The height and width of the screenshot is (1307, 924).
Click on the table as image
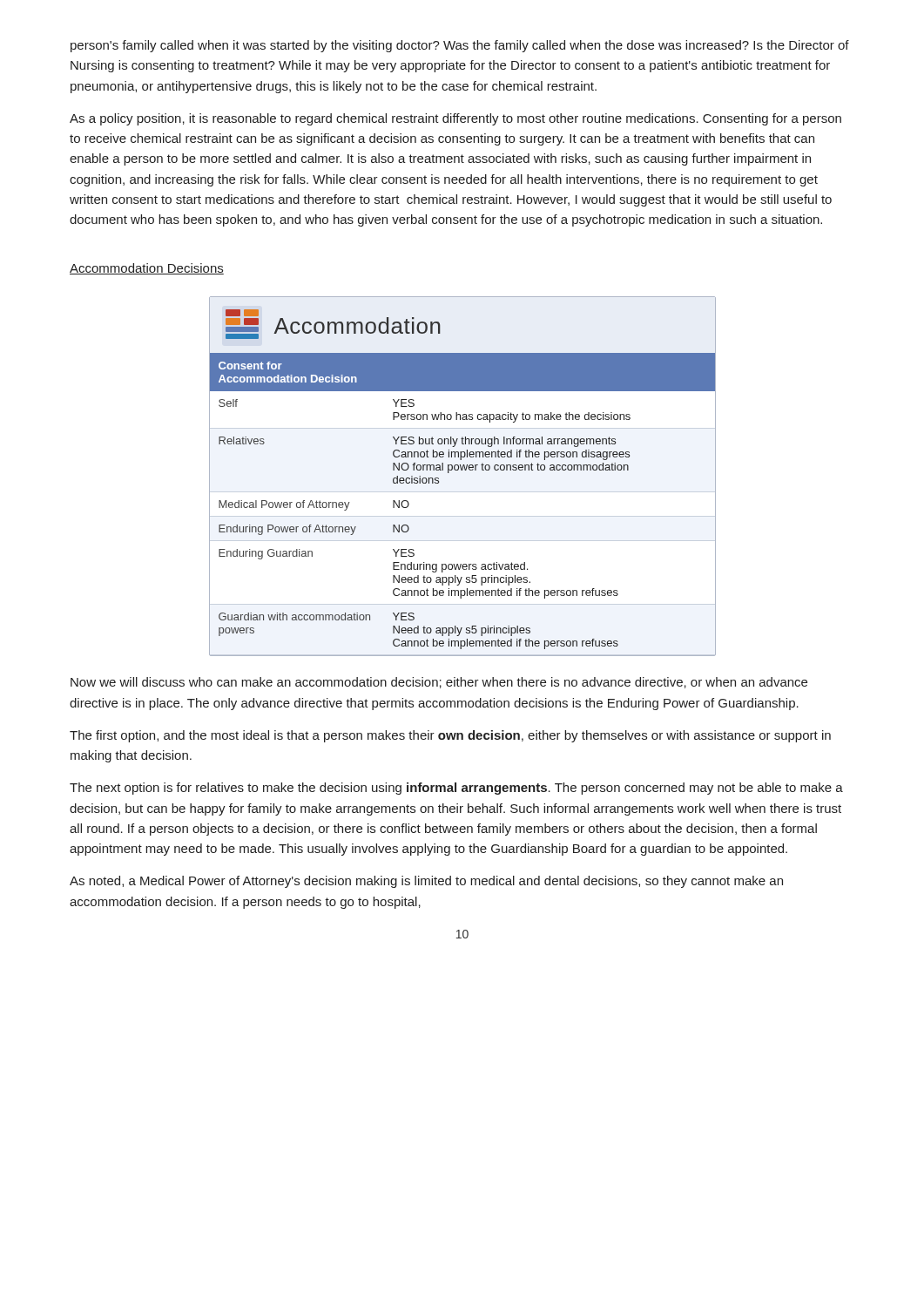point(462,476)
